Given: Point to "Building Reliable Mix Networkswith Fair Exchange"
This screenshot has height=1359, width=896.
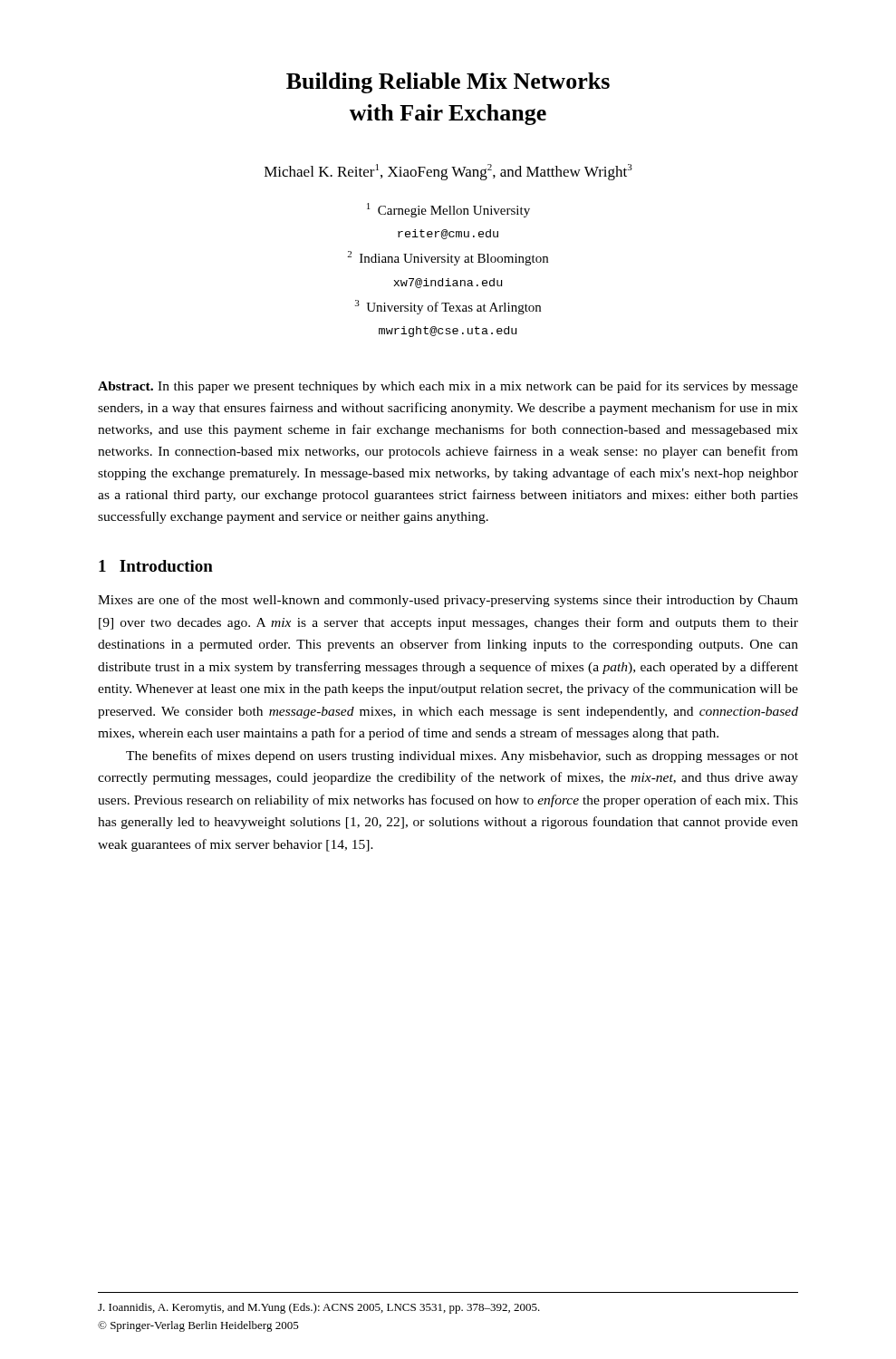Looking at the screenshot, I should tap(448, 97).
